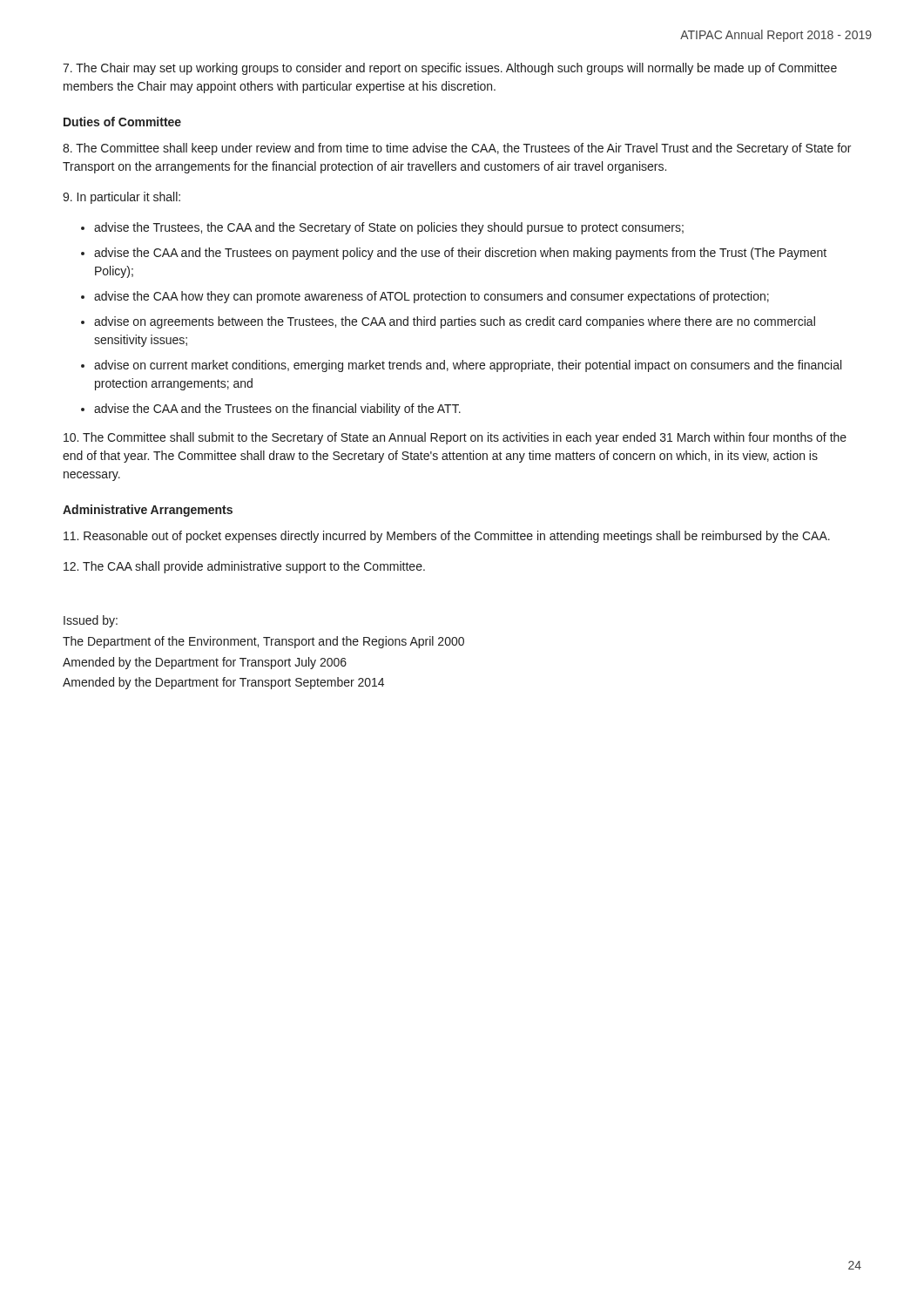Click on the block starting "In particular it"
Screen dimensions: 1307x924
122,197
